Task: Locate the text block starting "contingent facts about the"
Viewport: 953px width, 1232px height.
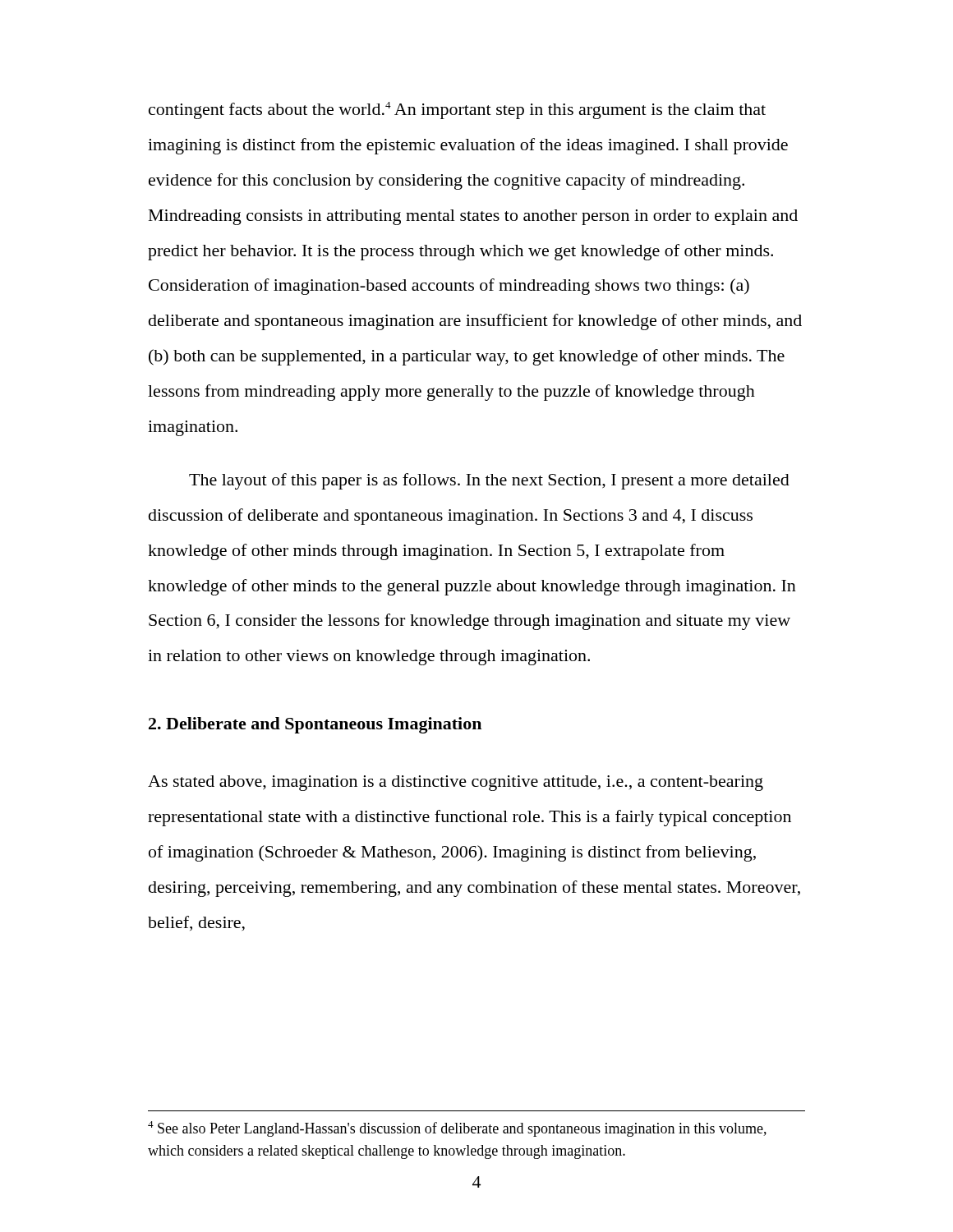Action: pyautogui.click(x=457, y=110)
